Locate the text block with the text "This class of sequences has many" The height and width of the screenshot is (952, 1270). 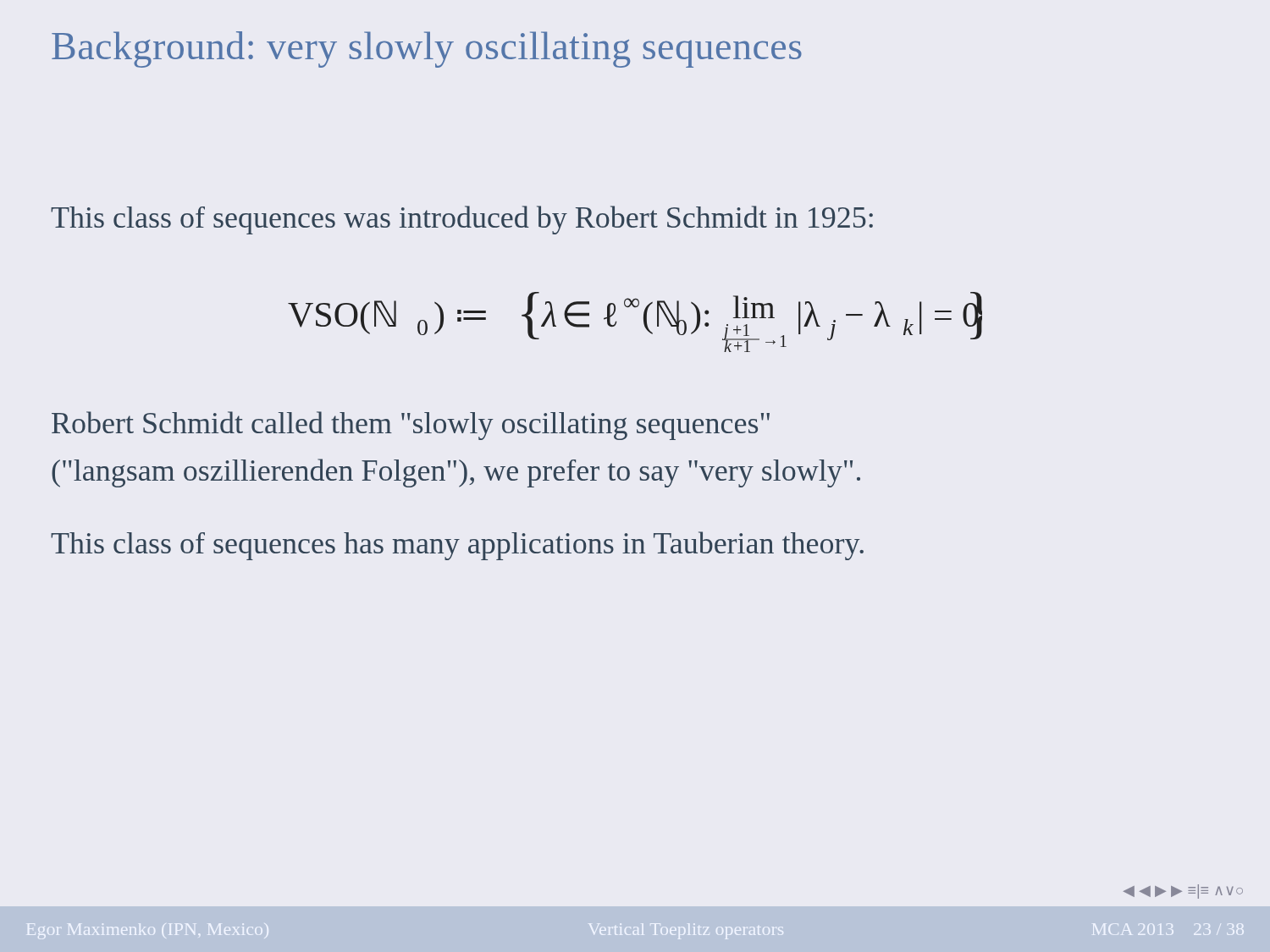tap(458, 543)
